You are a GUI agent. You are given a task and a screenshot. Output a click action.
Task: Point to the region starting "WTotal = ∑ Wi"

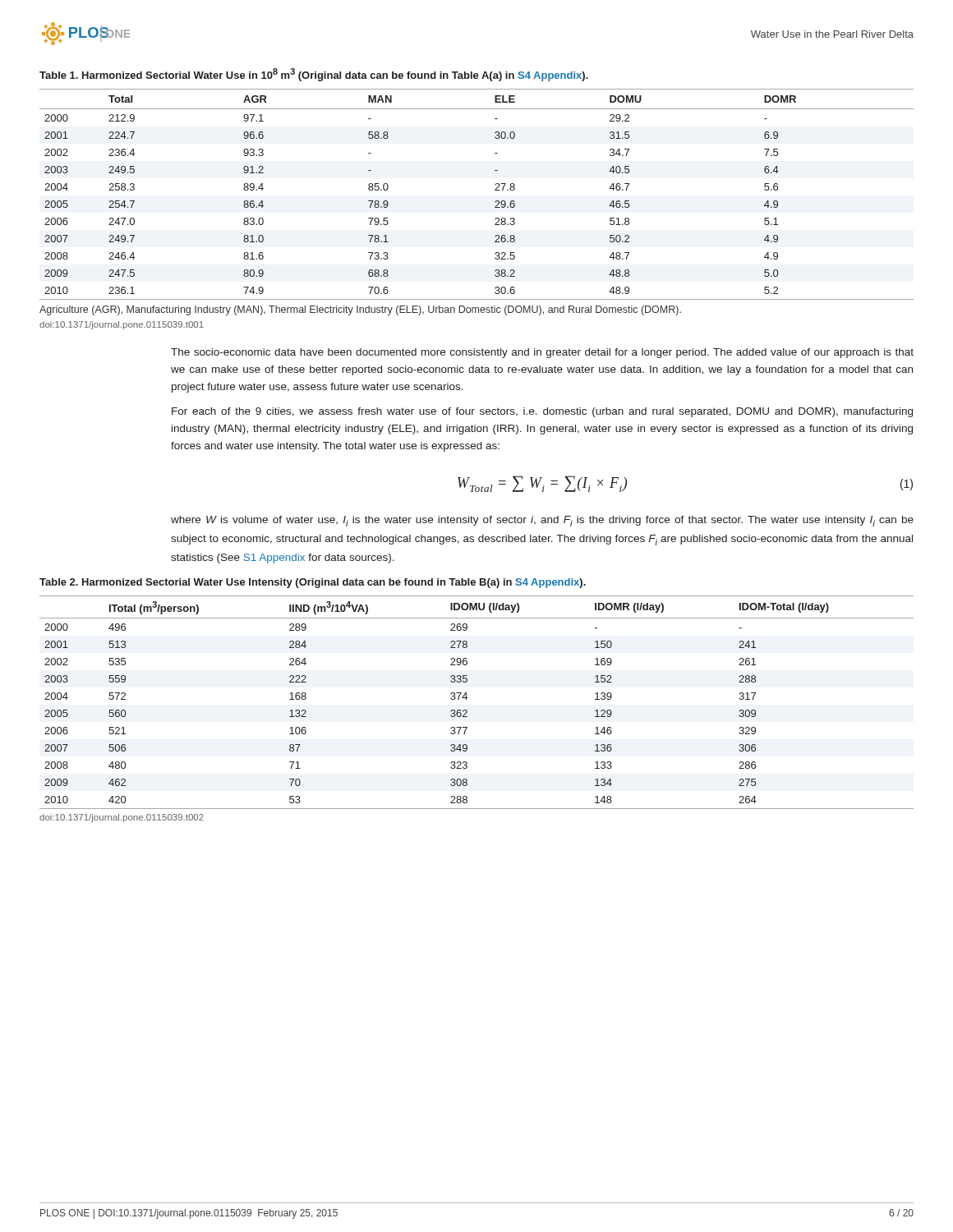click(x=537, y=483)
